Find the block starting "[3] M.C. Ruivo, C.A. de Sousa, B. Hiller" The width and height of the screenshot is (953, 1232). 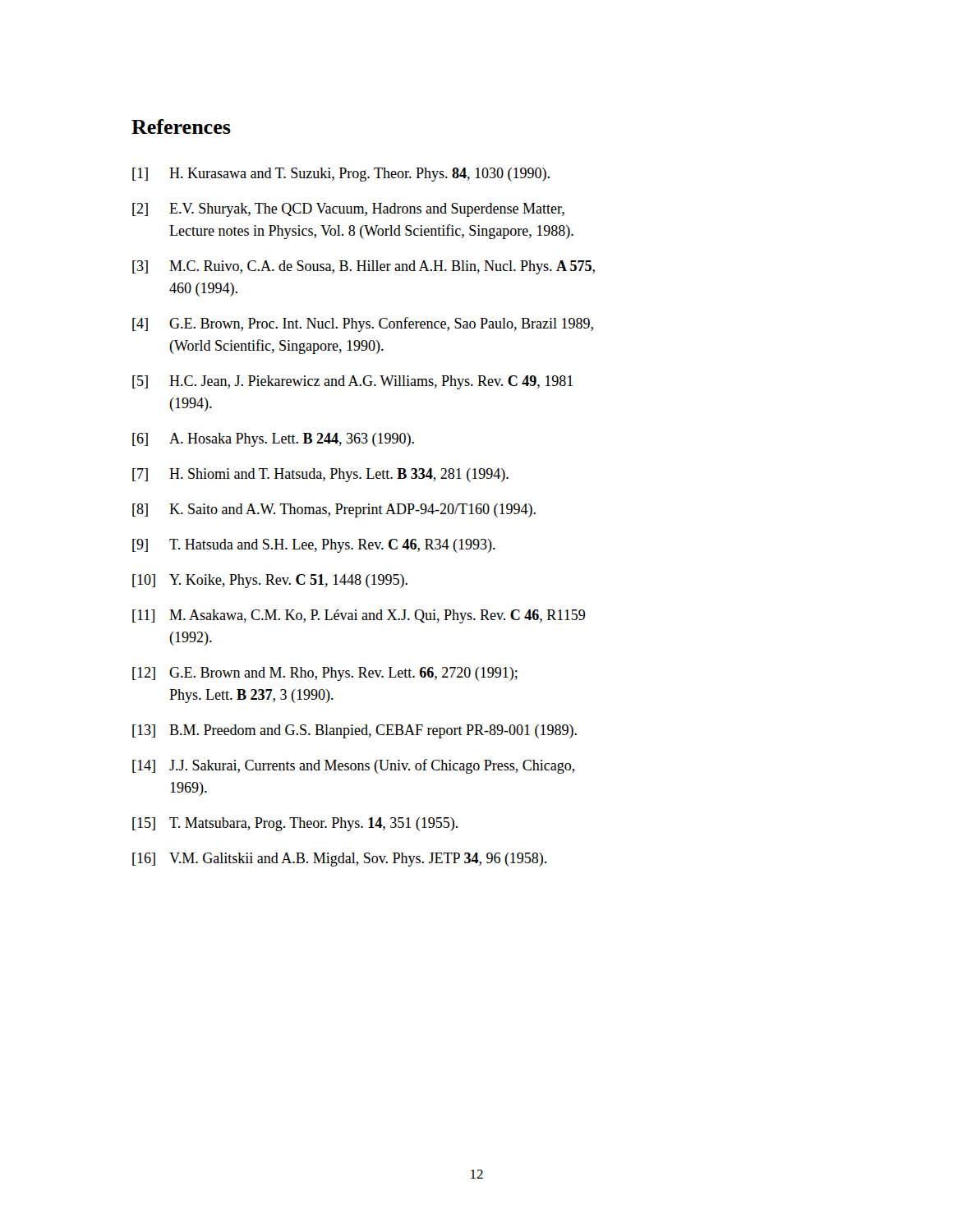[x=476, y=278]
